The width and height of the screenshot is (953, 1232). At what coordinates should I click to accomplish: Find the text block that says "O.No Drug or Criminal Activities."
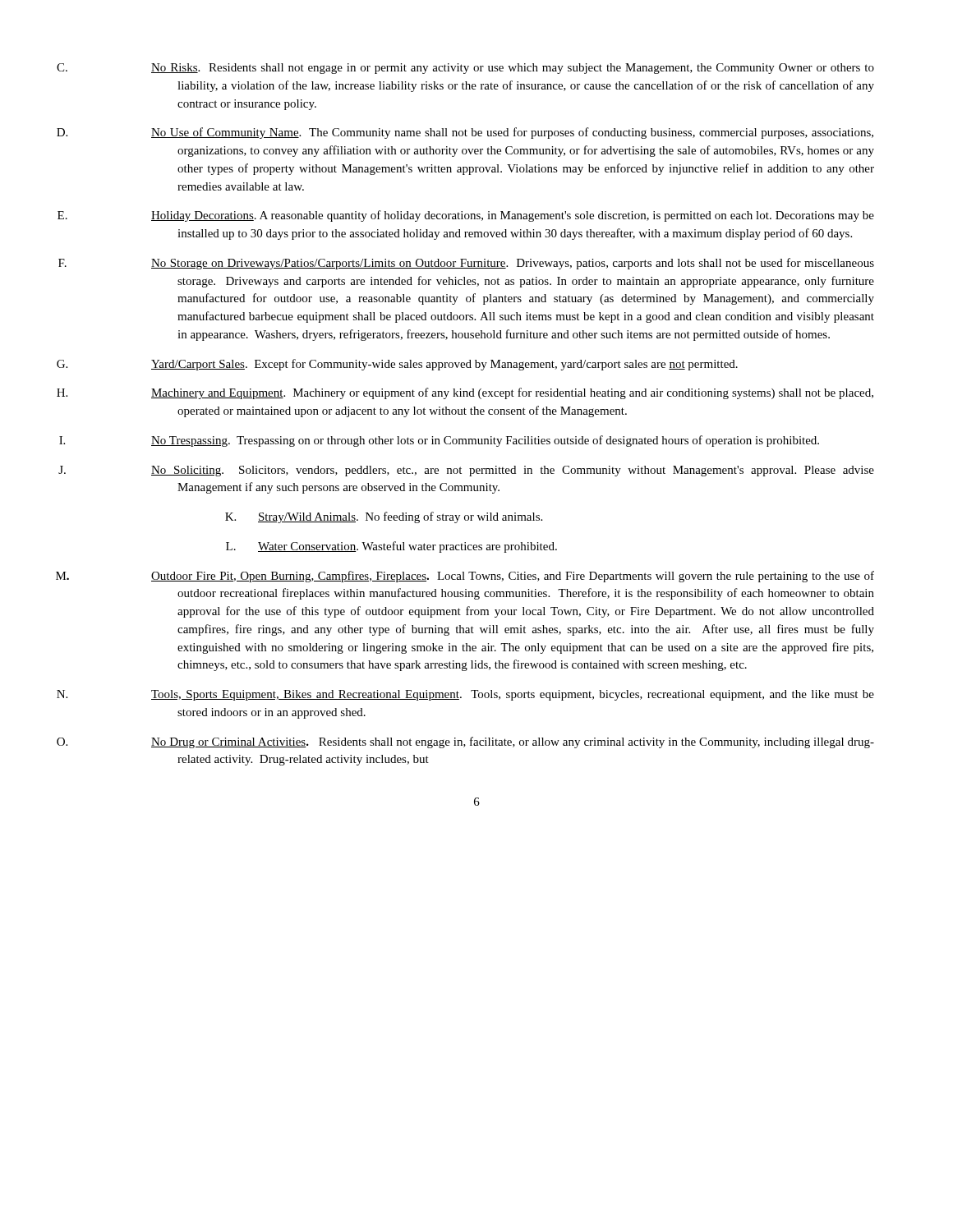[x=476, y=749]
